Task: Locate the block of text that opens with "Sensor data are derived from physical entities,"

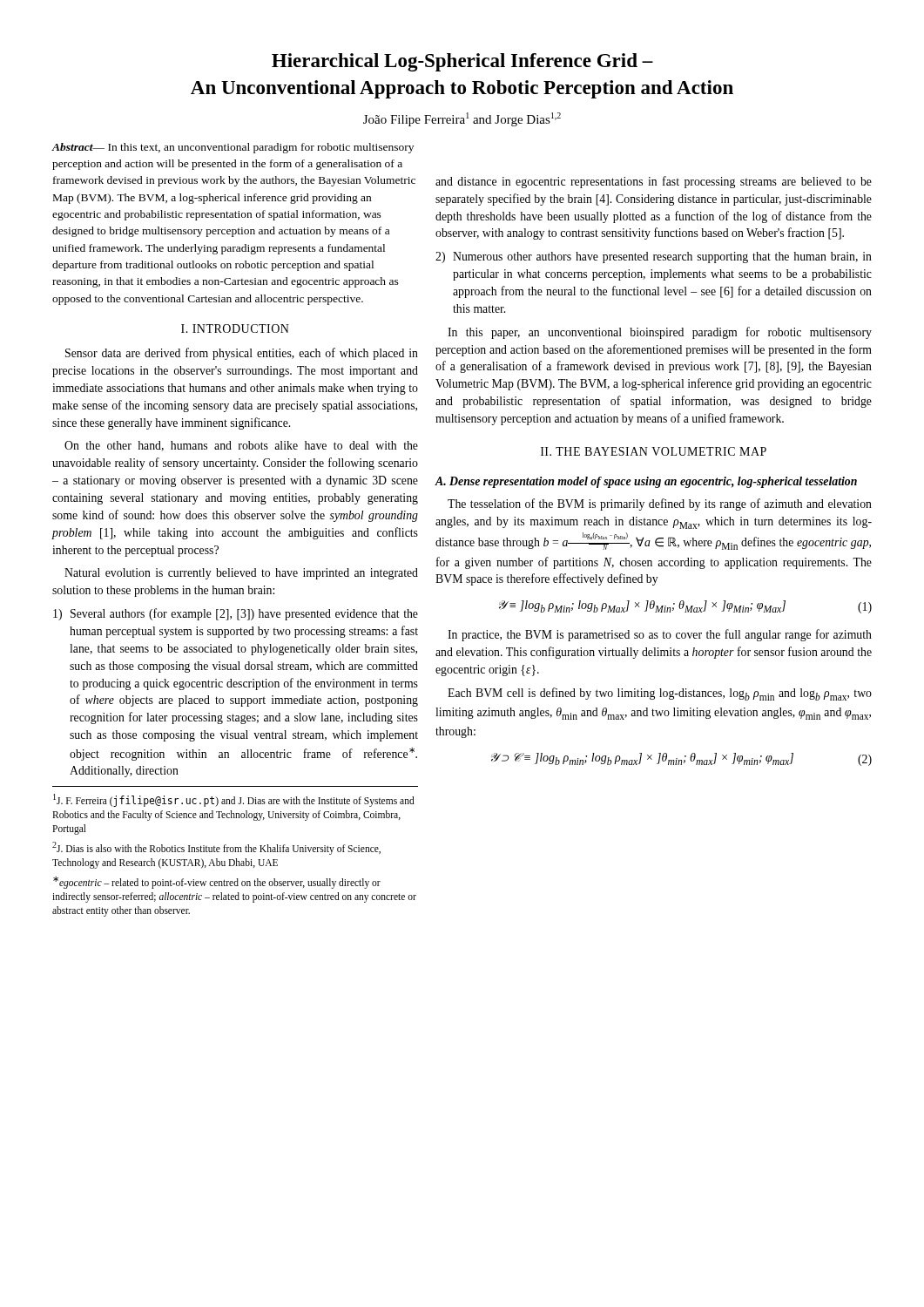Action: point(235,388)
